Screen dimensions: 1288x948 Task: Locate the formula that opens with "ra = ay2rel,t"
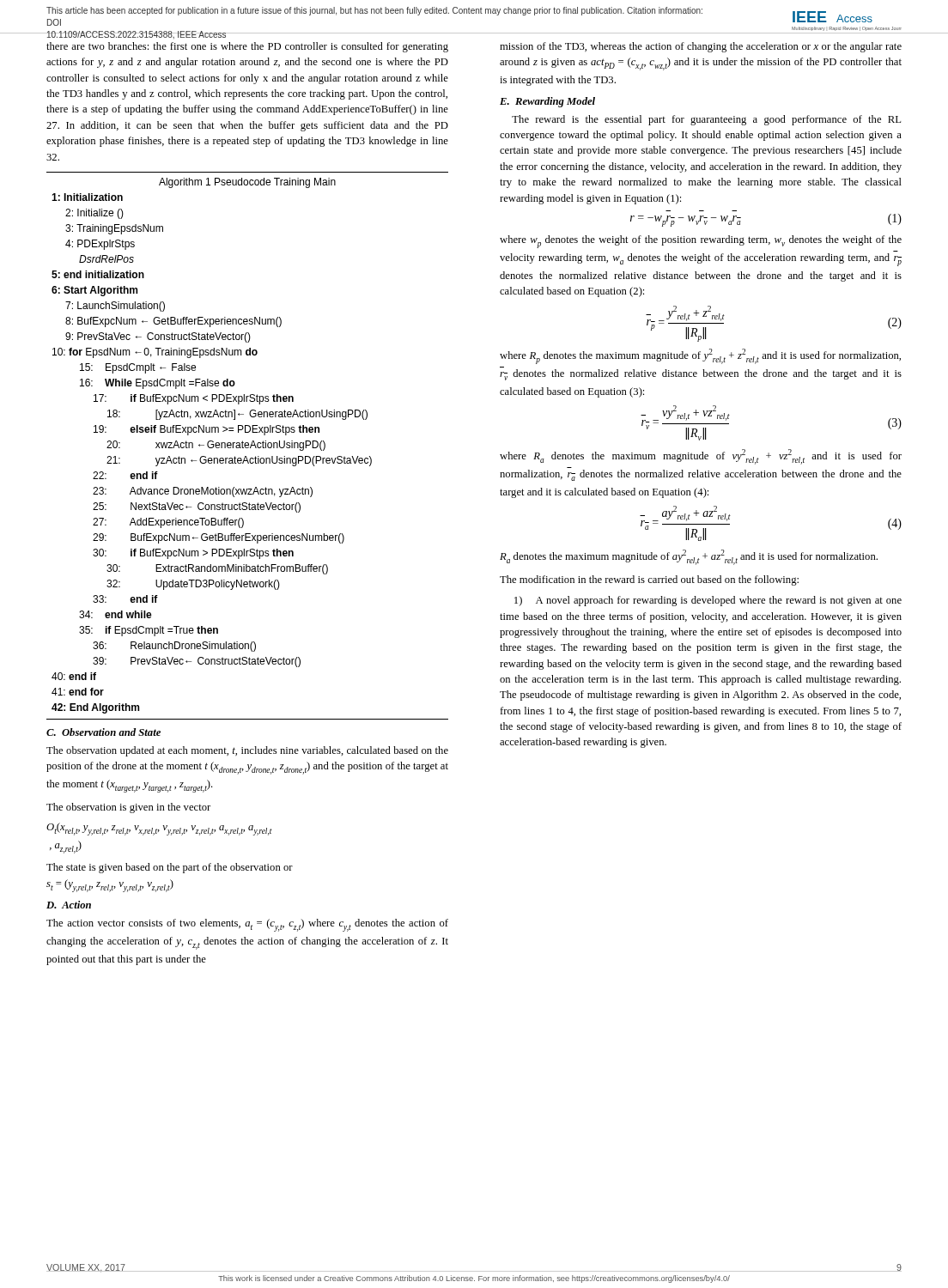point(701,524)
